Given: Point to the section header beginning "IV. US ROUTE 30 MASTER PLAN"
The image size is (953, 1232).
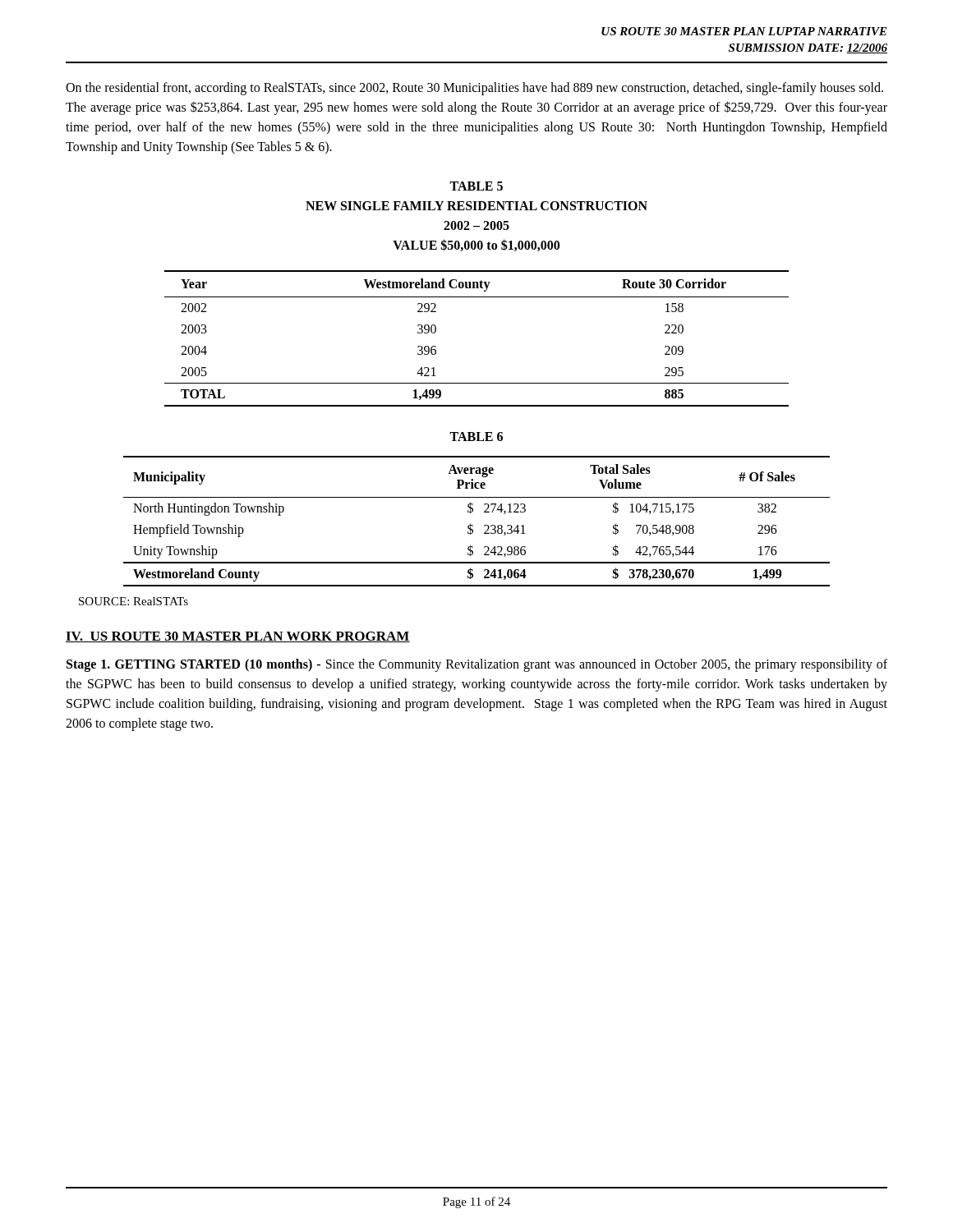Looking at the screenshot, I should [x=238, y=636].
